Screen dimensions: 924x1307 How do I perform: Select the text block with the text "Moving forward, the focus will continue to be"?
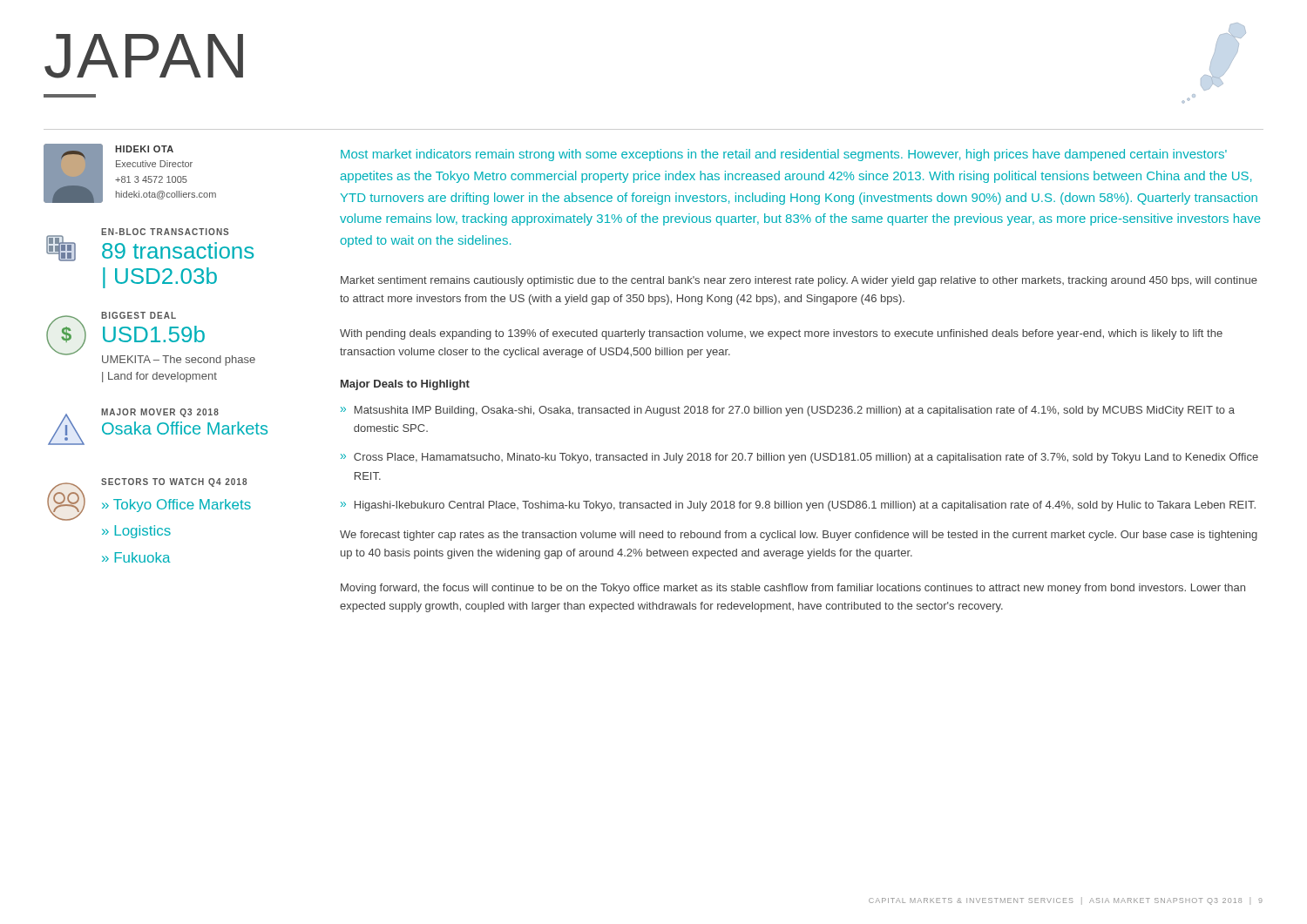coord(793,596)
